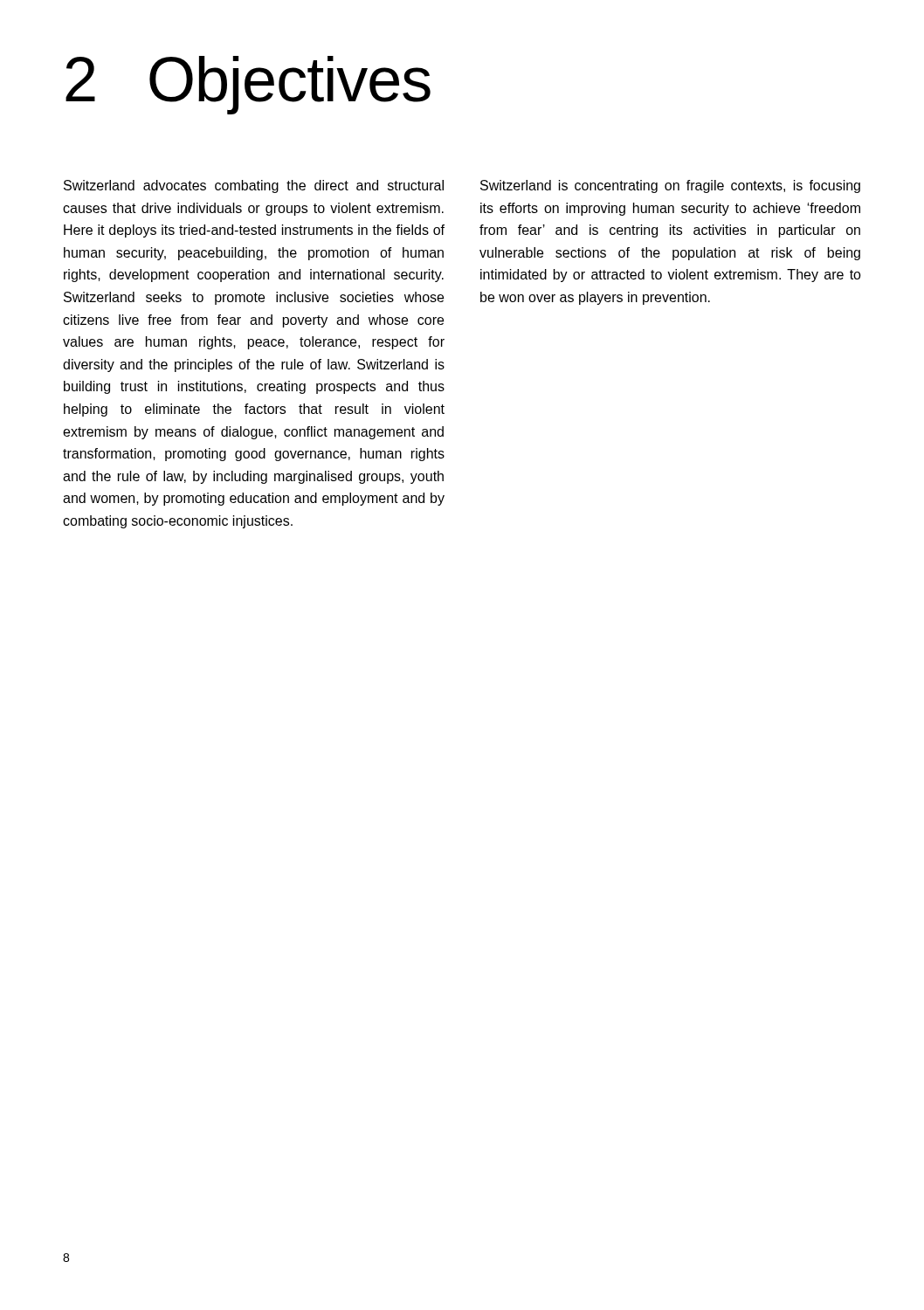924x1310 pixels.
Task: Select the text block that says "Switzerland advocates combating"
Action: point(254,353)
